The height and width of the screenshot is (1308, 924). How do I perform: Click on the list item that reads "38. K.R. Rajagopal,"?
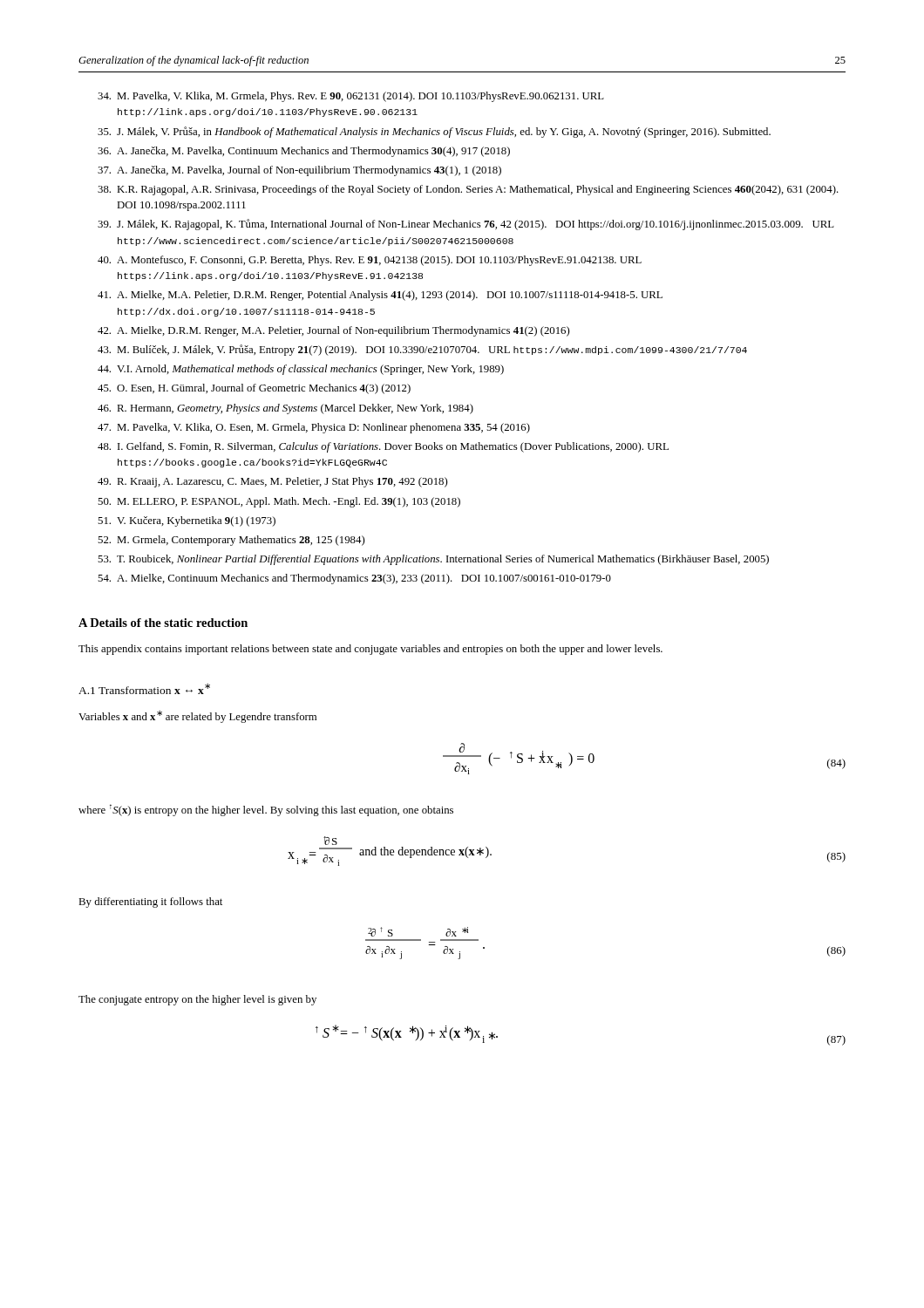pos(462,197)
